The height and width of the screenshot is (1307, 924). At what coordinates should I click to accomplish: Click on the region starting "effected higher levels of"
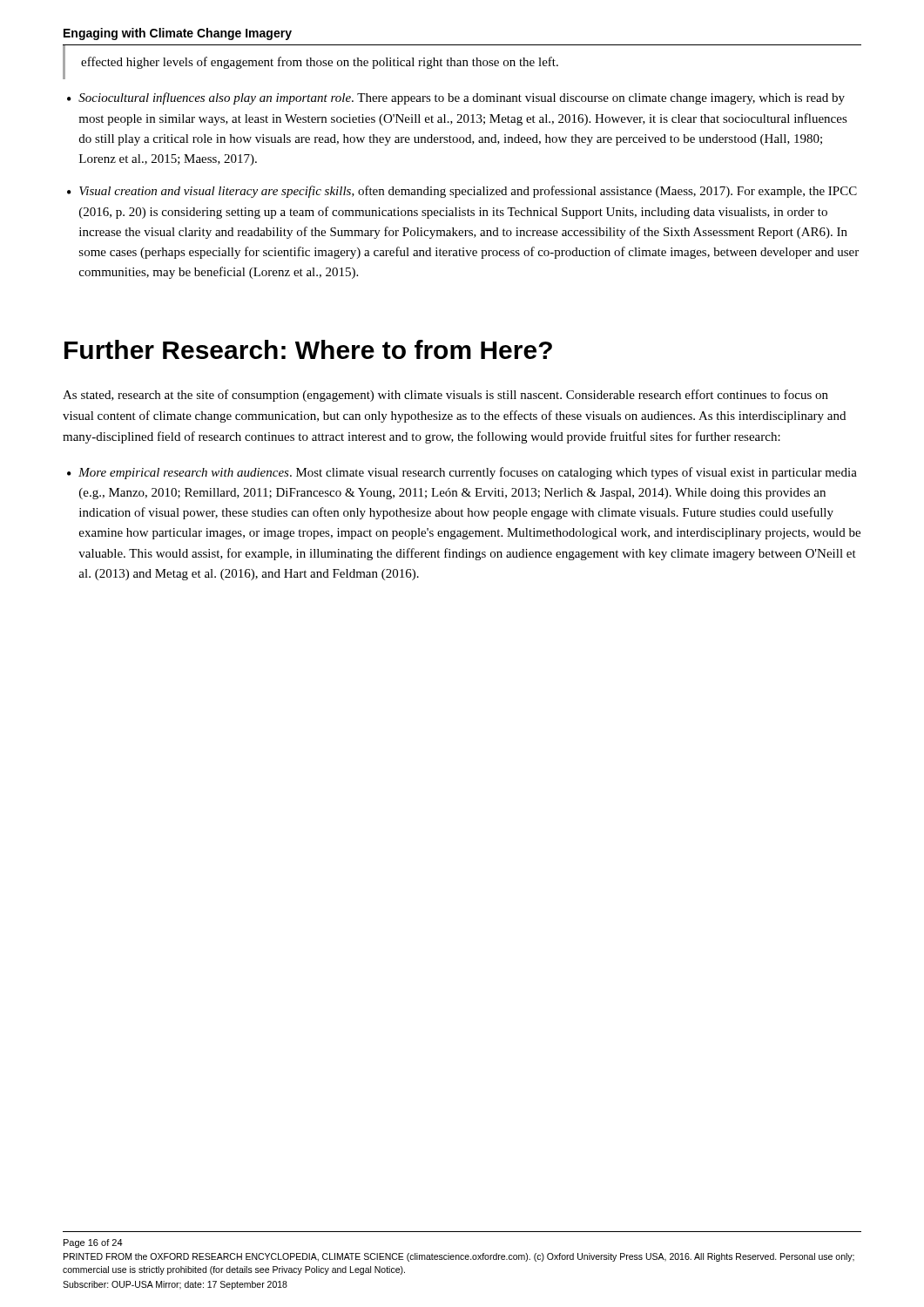click(320, 62)
